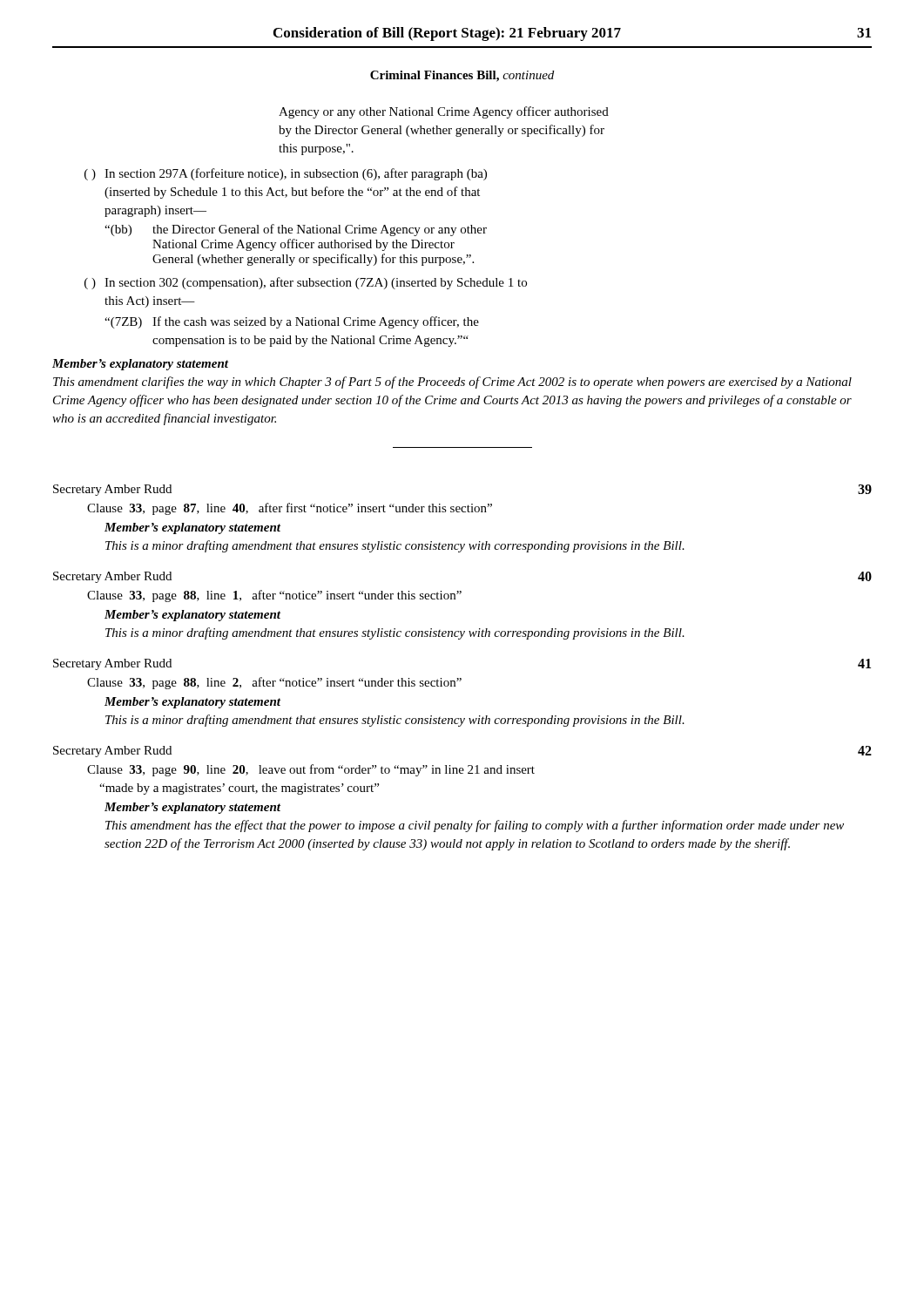
Task: Locate the text "Secretary Amber Rudd 40"
Action: click(x=108, y=577)
